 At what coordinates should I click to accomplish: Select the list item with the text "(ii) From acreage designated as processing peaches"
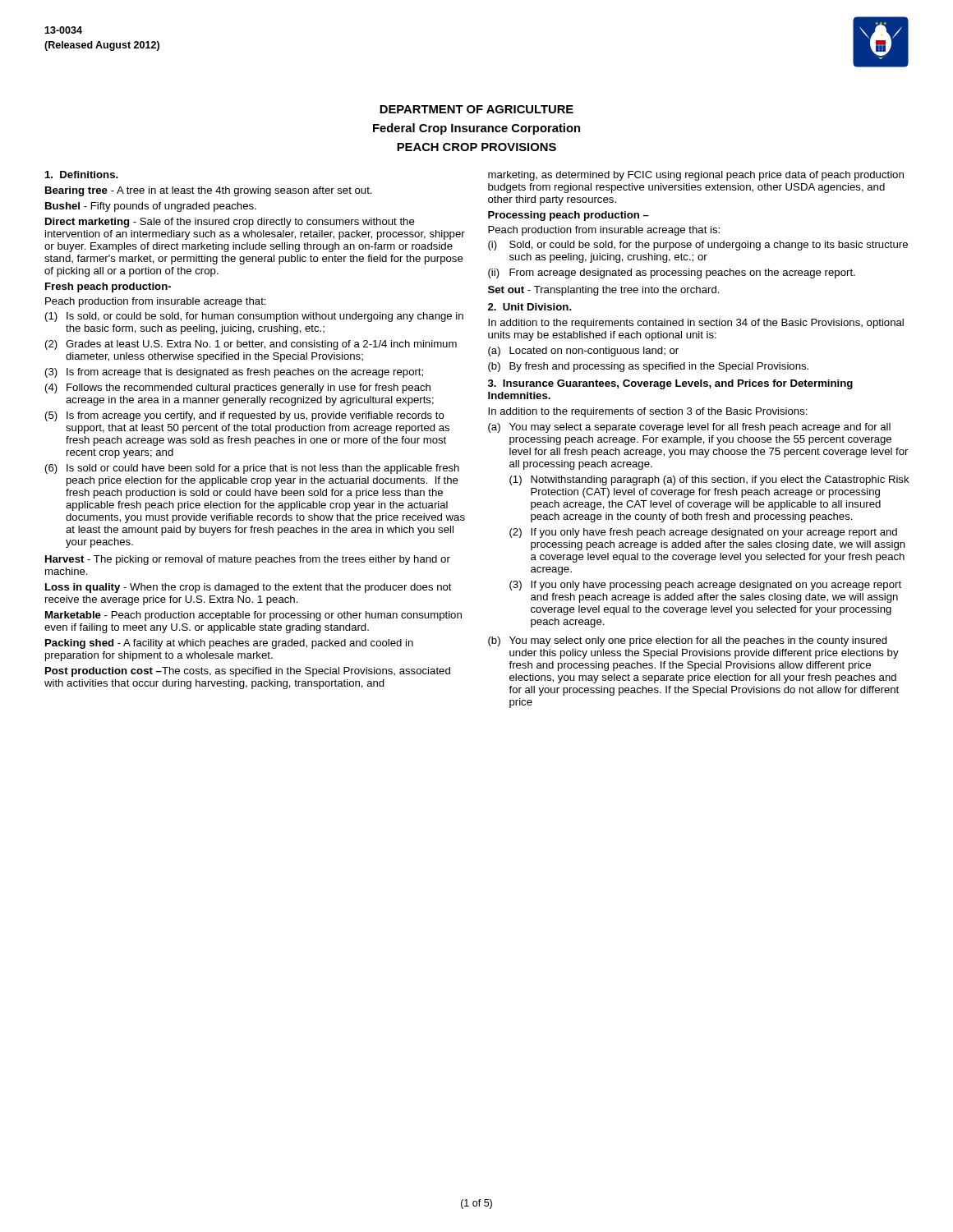click(699, 272)
